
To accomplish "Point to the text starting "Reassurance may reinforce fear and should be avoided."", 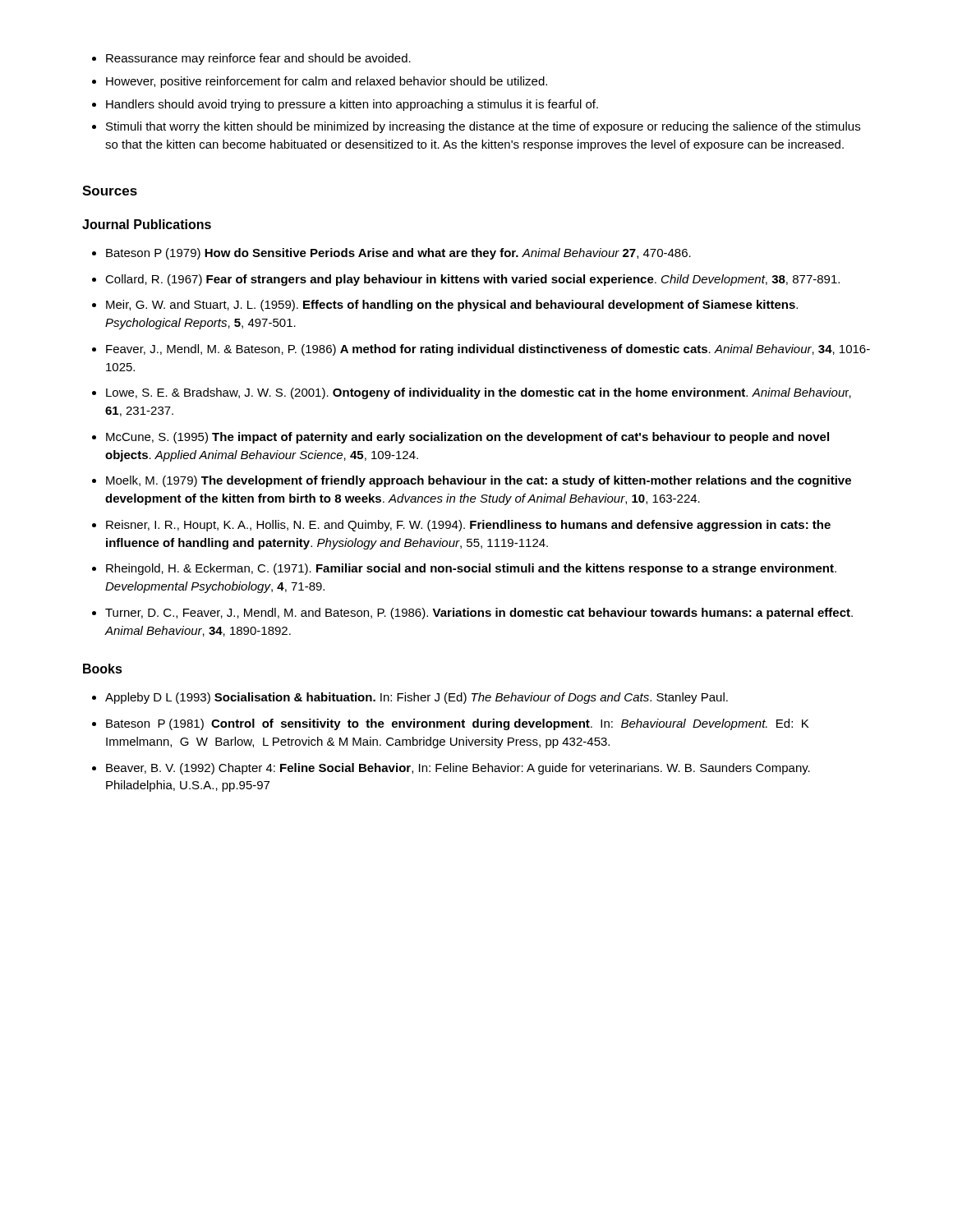I will tap(258, 59).
